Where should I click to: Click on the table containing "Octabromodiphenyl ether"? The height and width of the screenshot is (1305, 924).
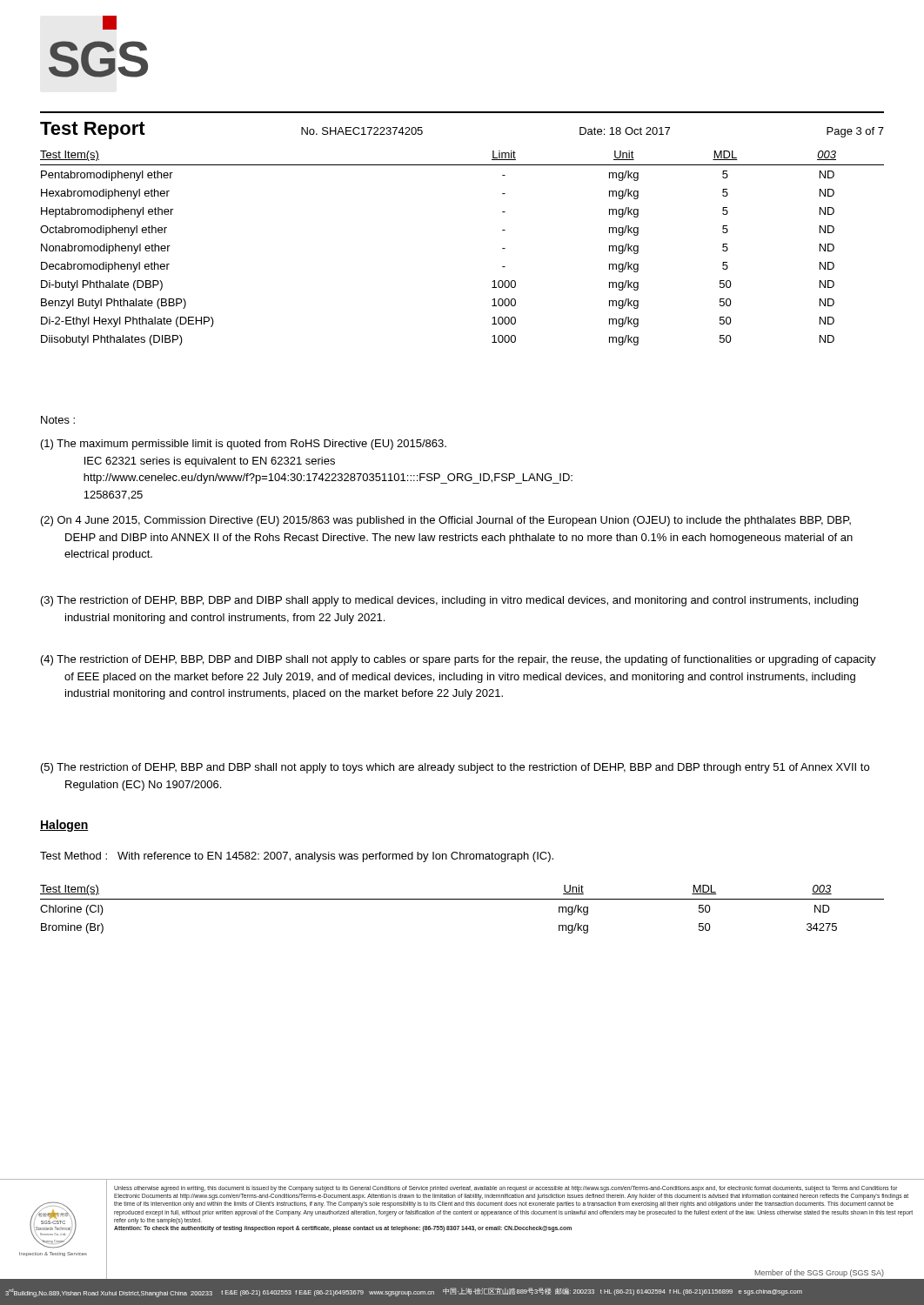[462, 247]
